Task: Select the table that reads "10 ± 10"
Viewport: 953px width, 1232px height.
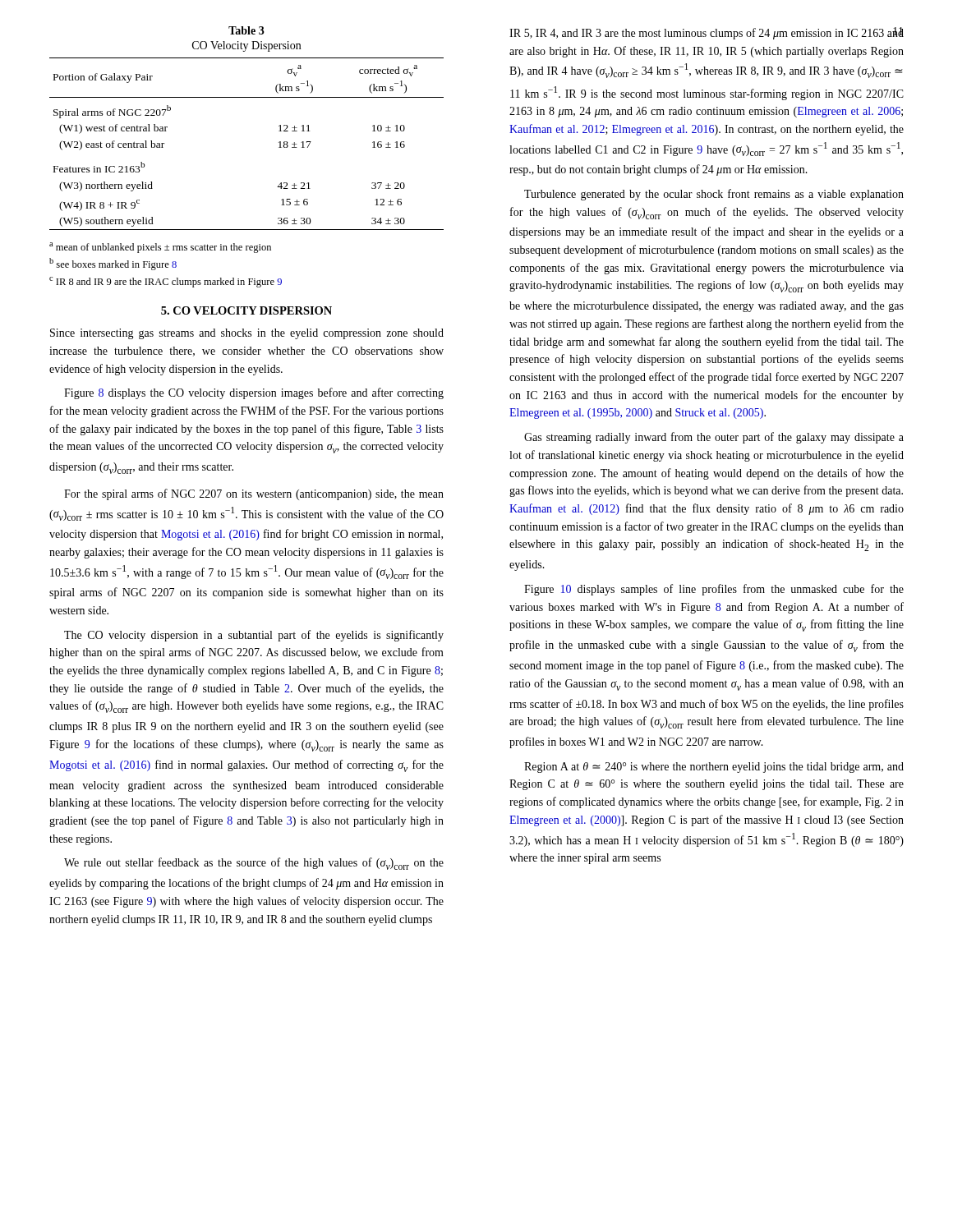Action: point(246,127)
